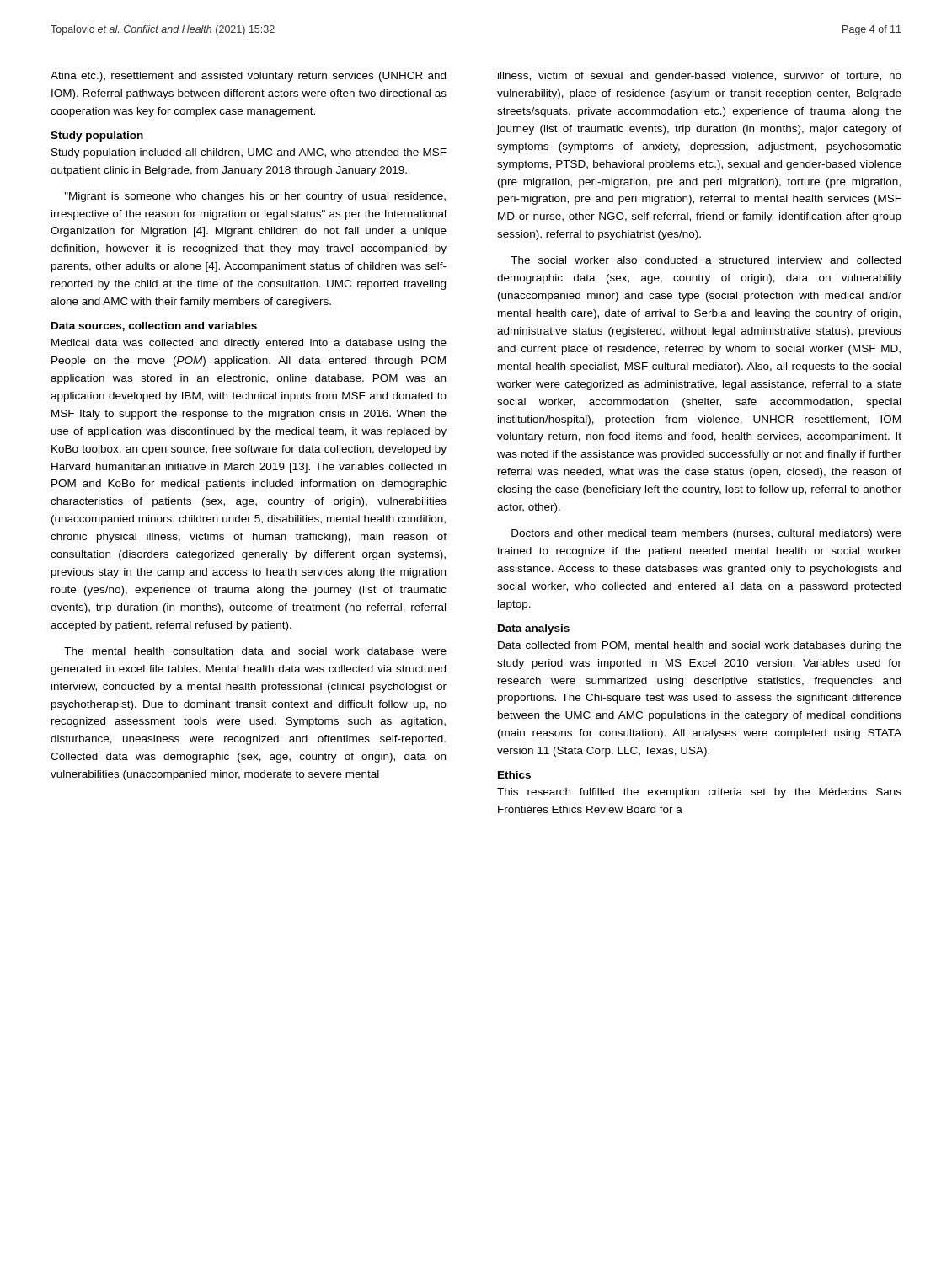Find the section header containing "Data sources, collection and variables"
This screenshot has width=952, height=1264.
[154, 326]
